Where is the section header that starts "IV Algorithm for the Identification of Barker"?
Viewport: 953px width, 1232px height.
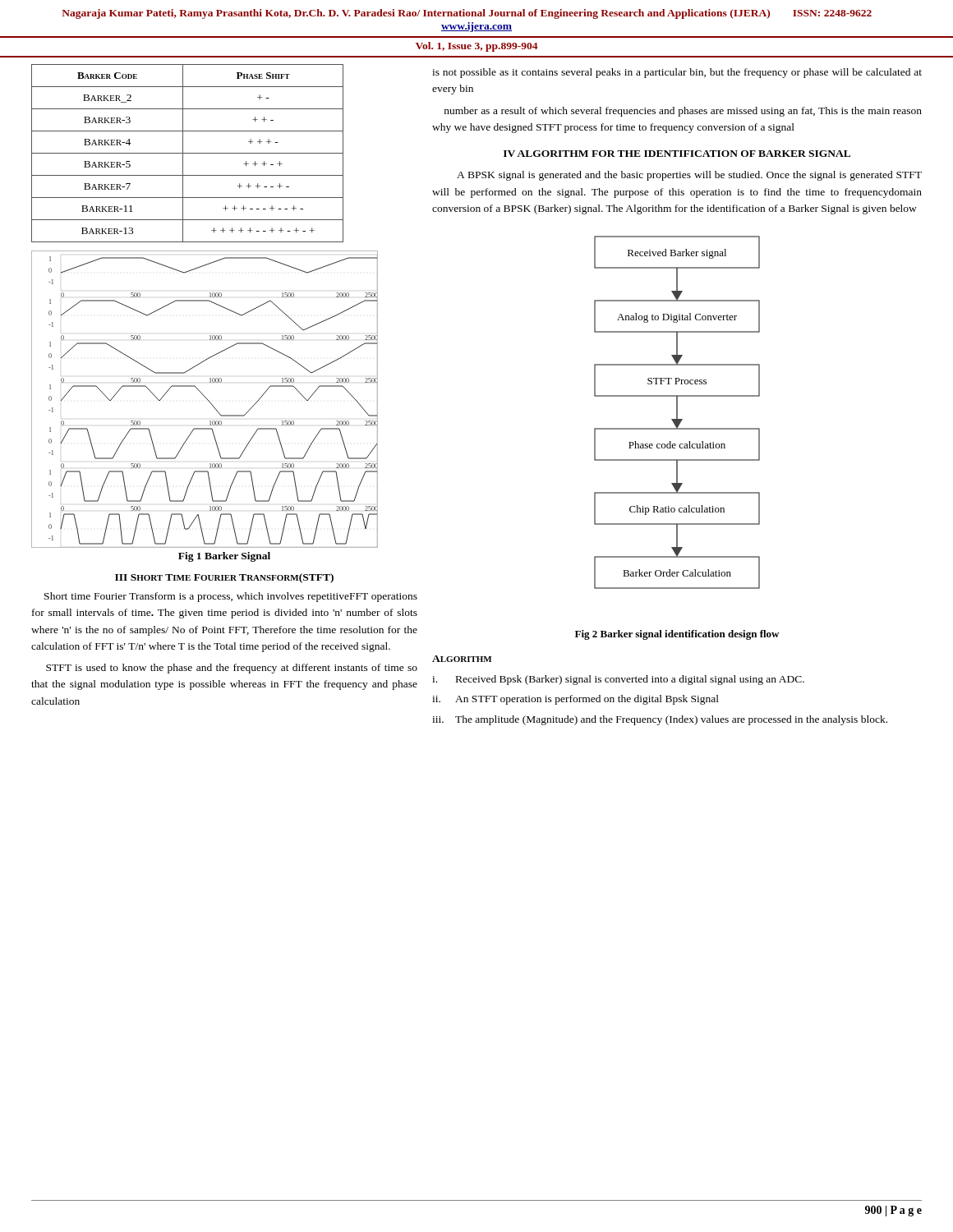[x=677, y=153]
